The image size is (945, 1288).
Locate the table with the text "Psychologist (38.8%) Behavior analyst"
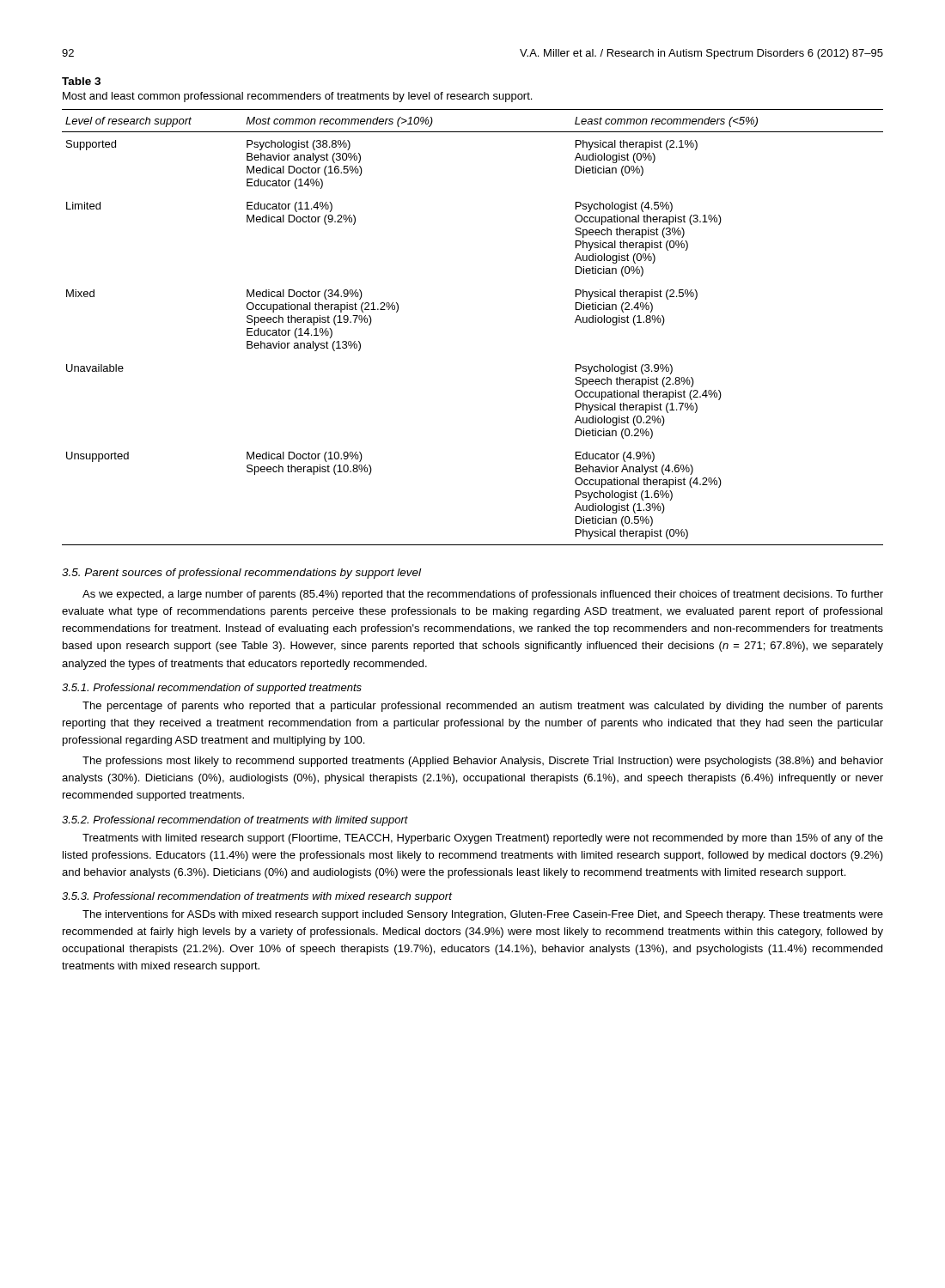(x=472, y=327)
